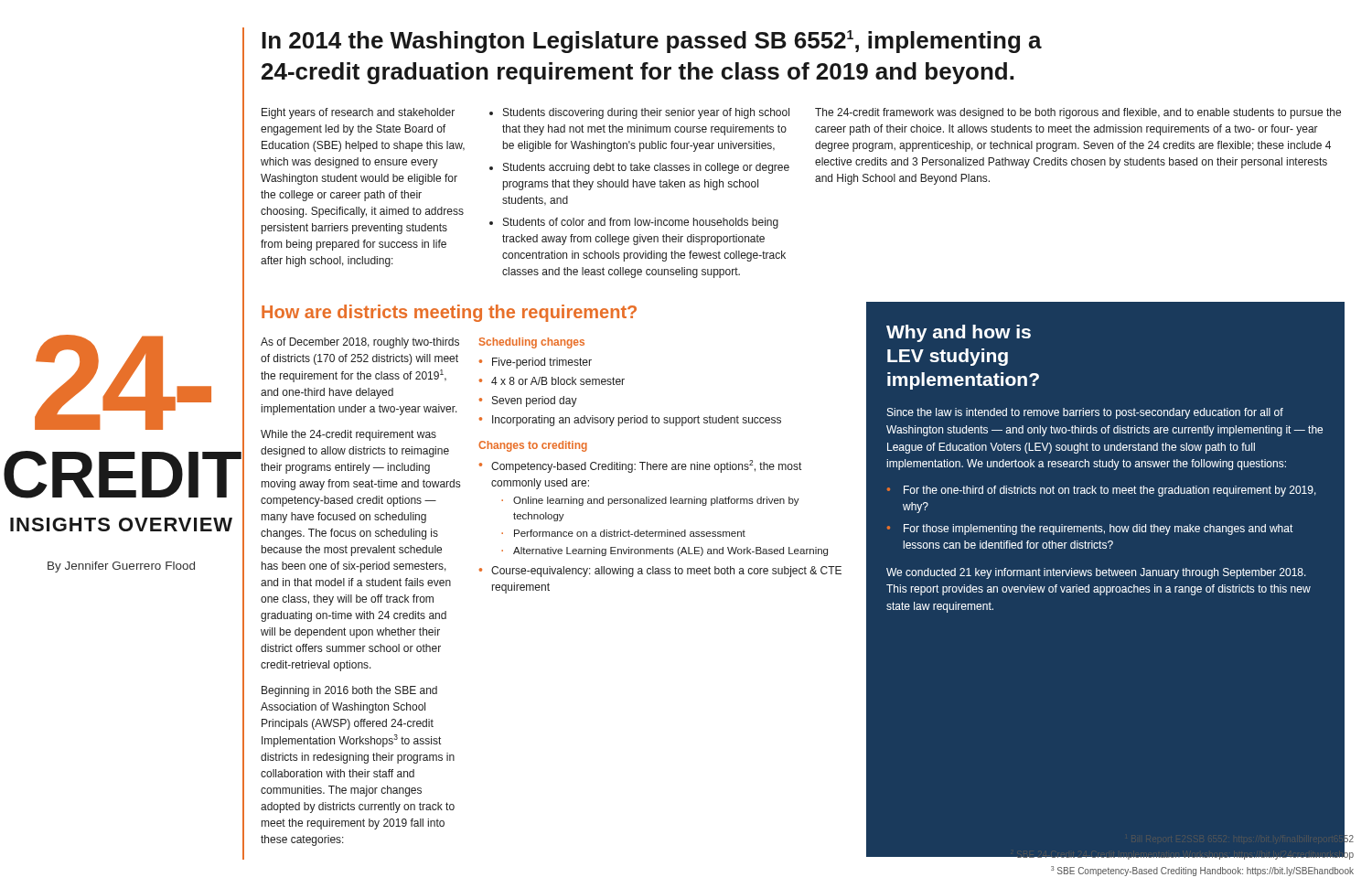Select the list item containing "Students of color and from"
The image size is (1372, 888).
point(644,247)
